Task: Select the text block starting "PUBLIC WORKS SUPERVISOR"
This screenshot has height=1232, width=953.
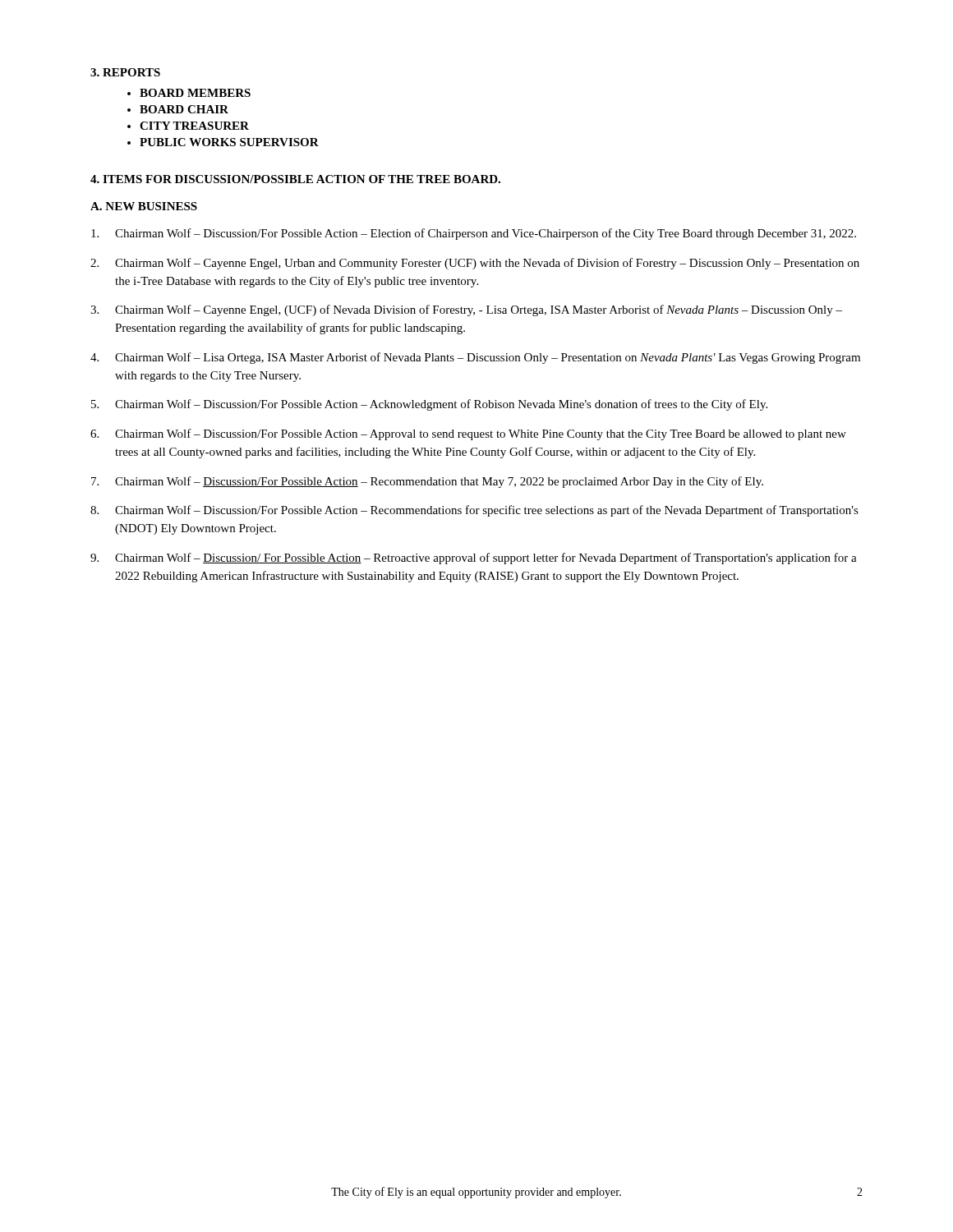Action: pos(229,142)
